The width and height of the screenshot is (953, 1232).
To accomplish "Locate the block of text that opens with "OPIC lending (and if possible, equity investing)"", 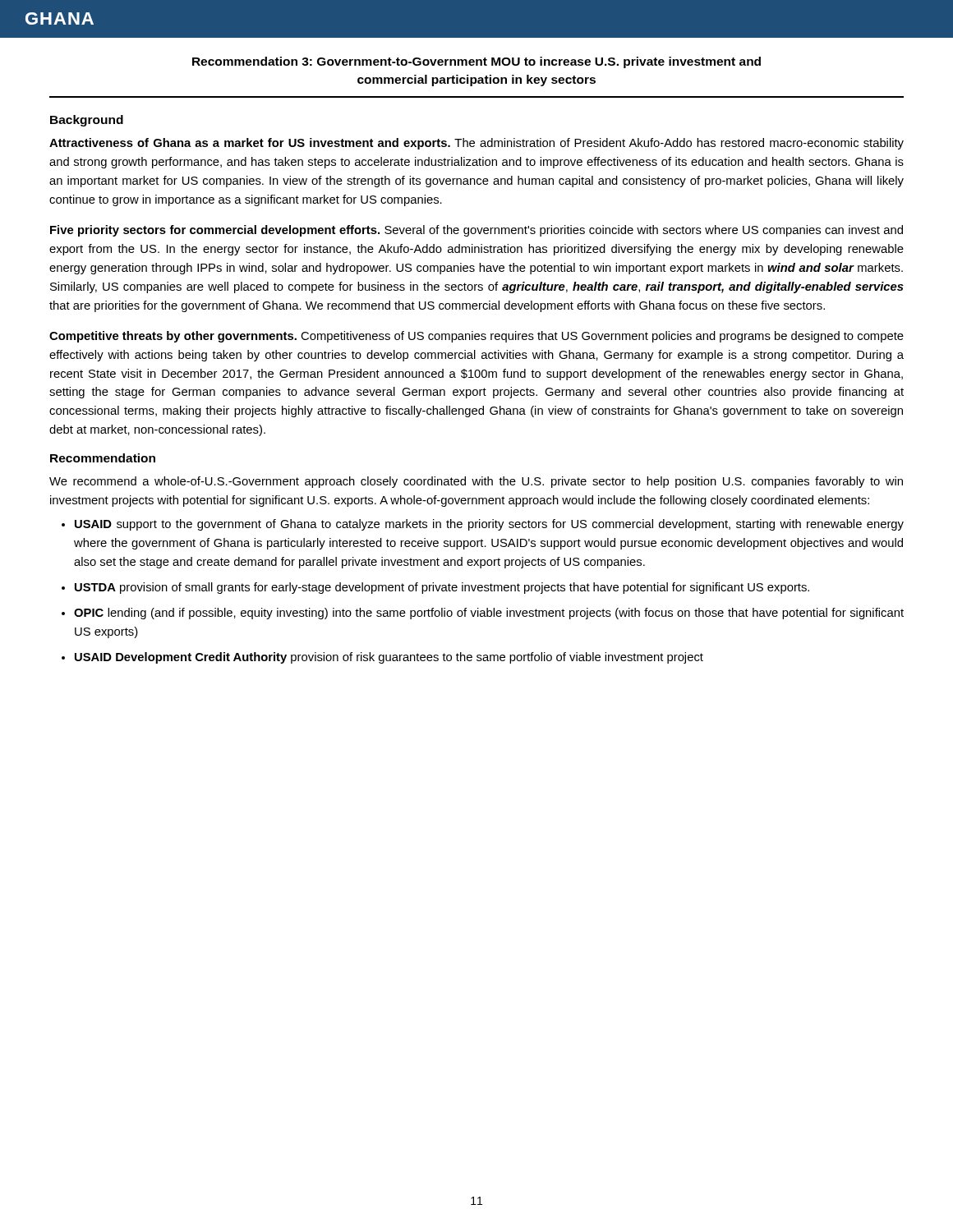I will [x=489, y=622].
